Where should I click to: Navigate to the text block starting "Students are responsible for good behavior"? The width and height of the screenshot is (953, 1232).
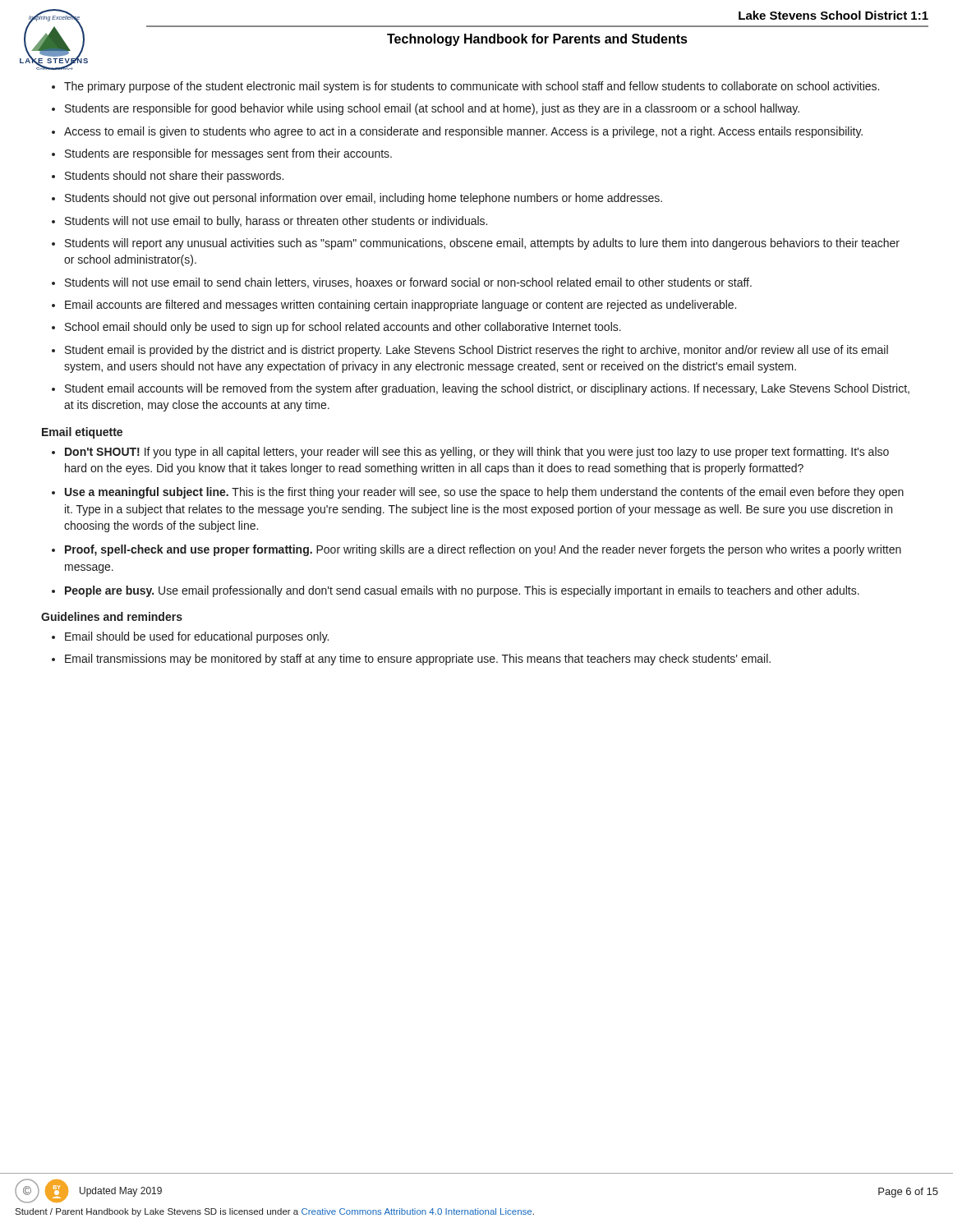tap(432, 109)
